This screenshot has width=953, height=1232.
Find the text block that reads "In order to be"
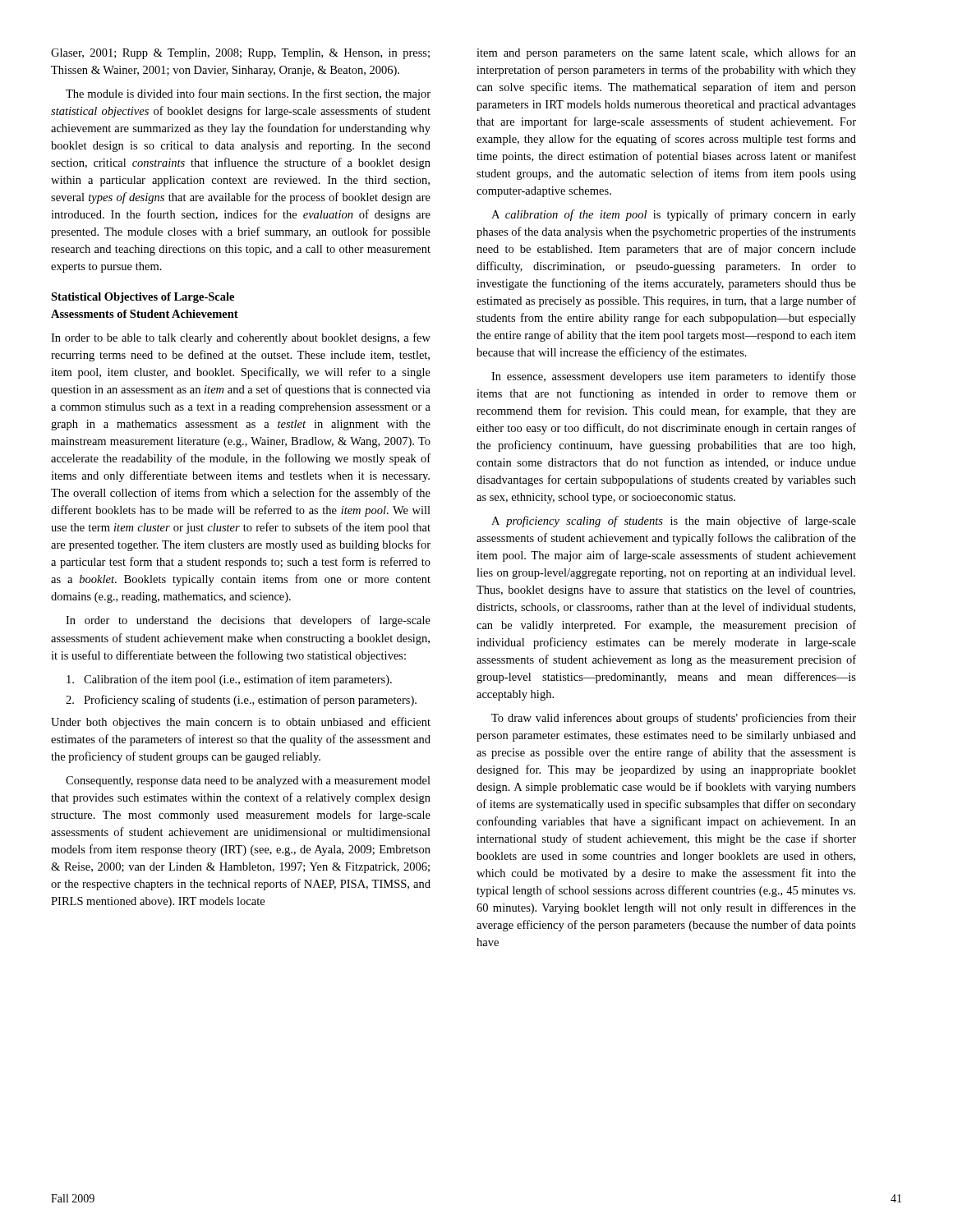[x=241, y=468]
